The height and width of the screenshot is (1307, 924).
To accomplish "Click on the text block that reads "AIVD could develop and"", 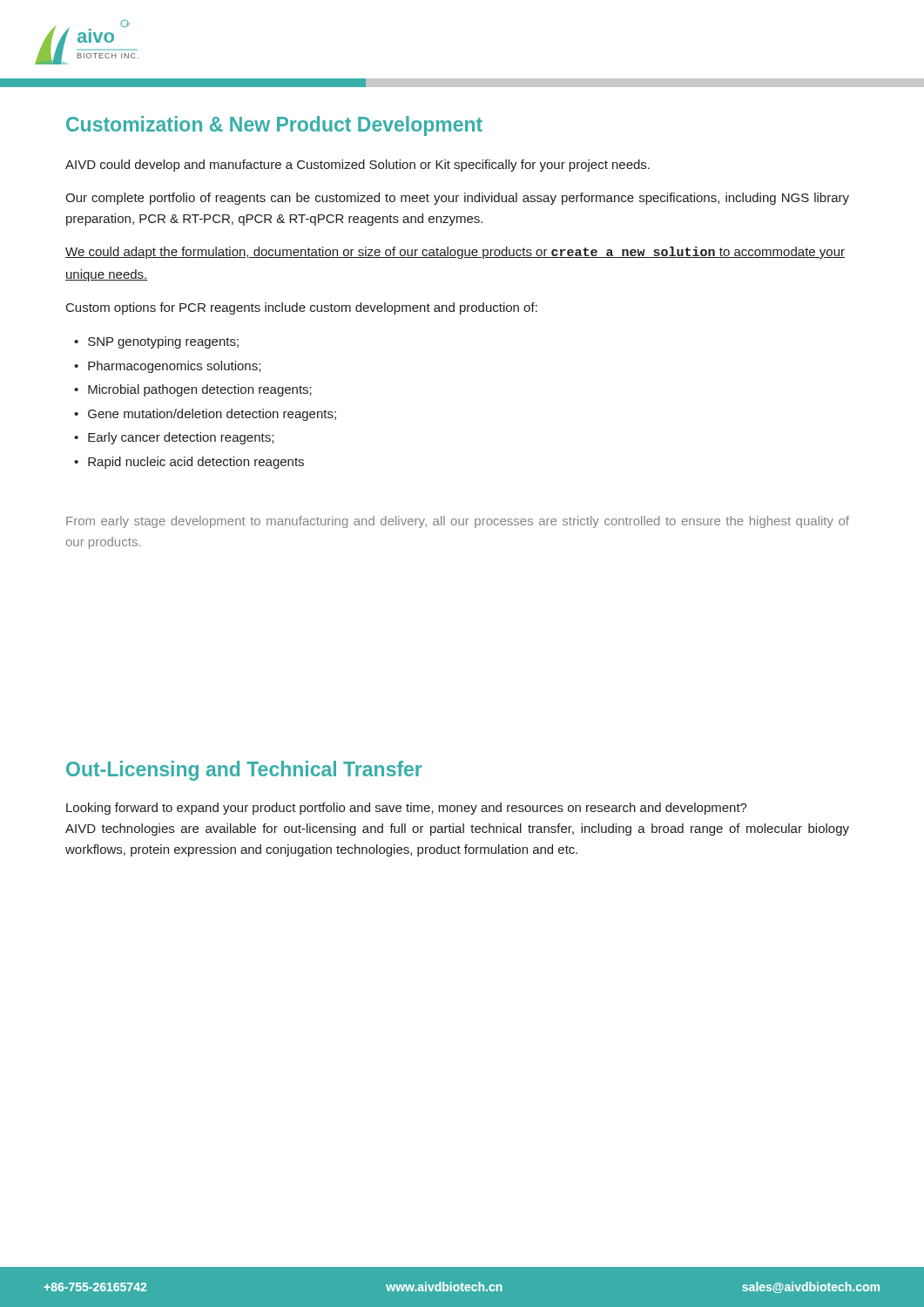I will click(x=358, y=164).
